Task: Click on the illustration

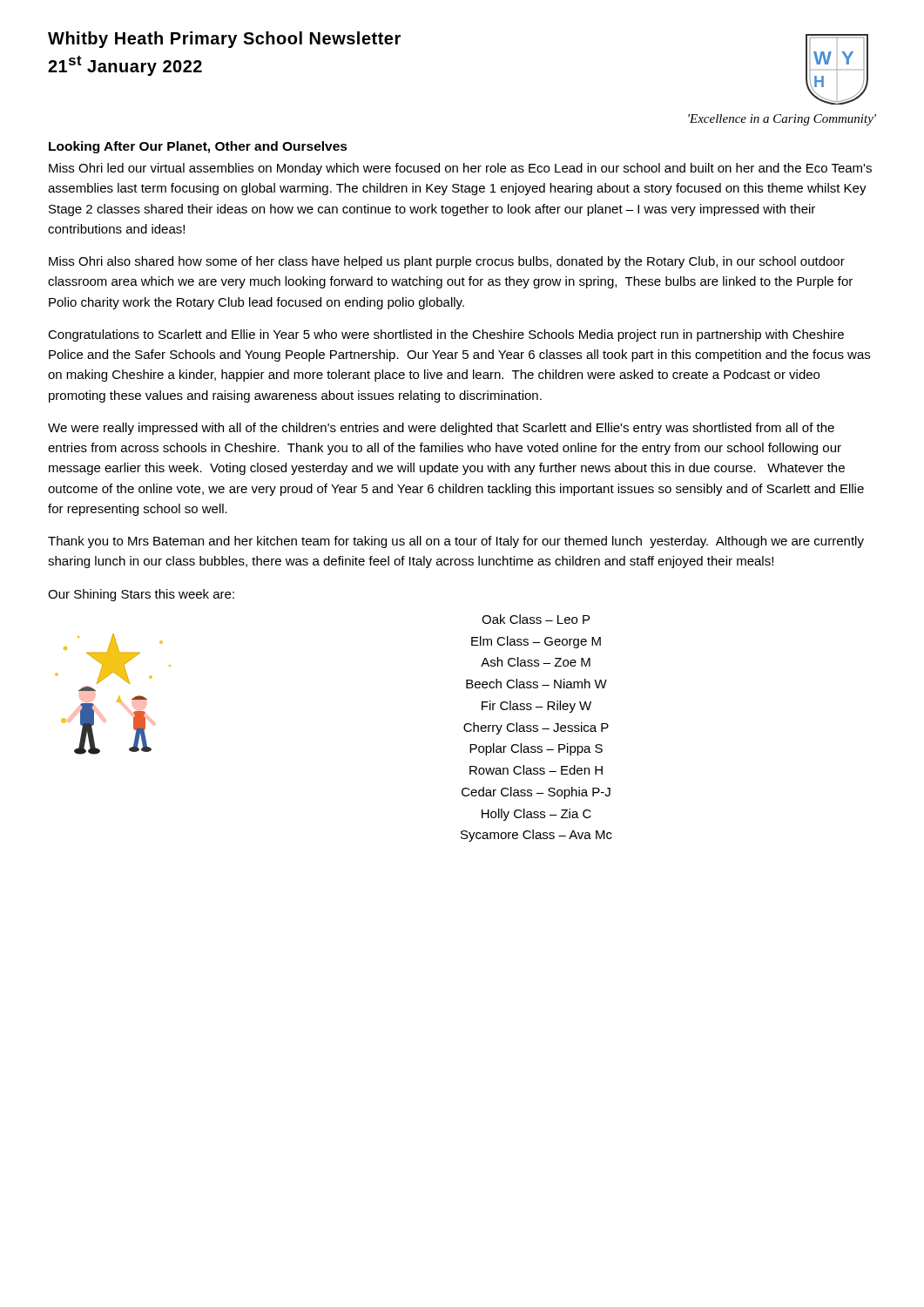Action: pyautogui.click(x=113, y=694)
